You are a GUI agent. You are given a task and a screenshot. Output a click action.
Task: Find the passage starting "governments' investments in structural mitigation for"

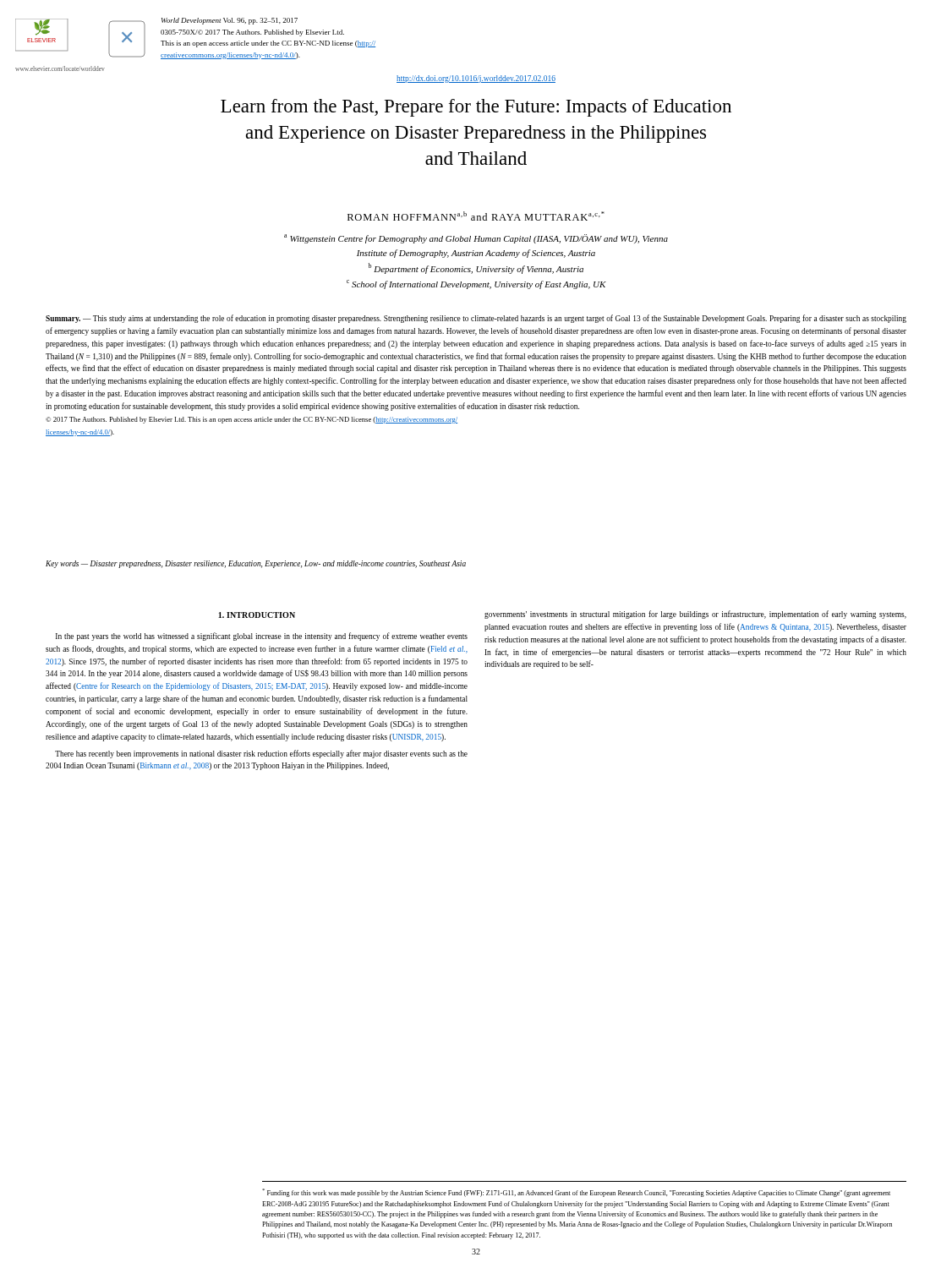click(x=695, y=640)
